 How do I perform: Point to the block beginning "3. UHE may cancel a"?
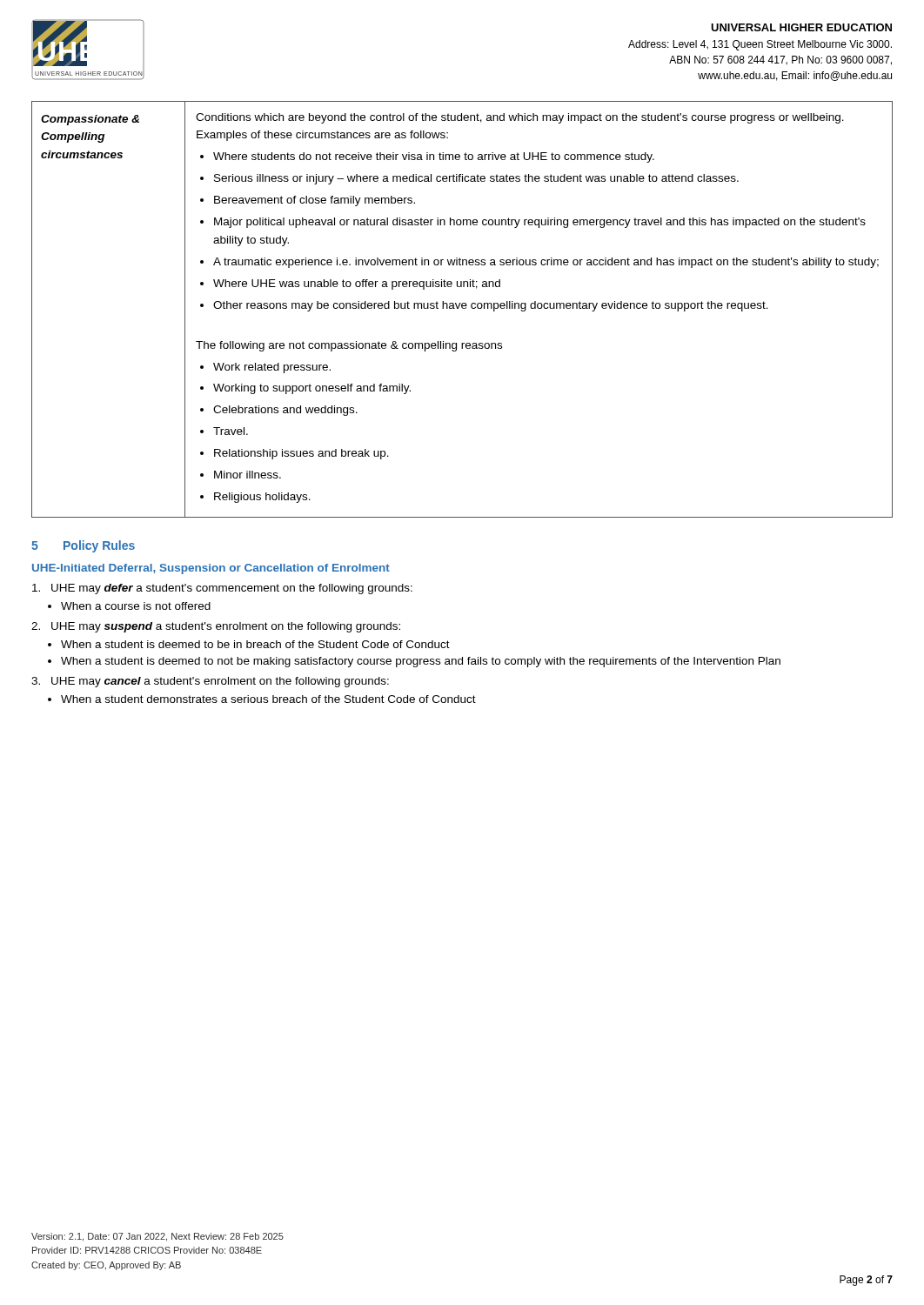(210, 681)
